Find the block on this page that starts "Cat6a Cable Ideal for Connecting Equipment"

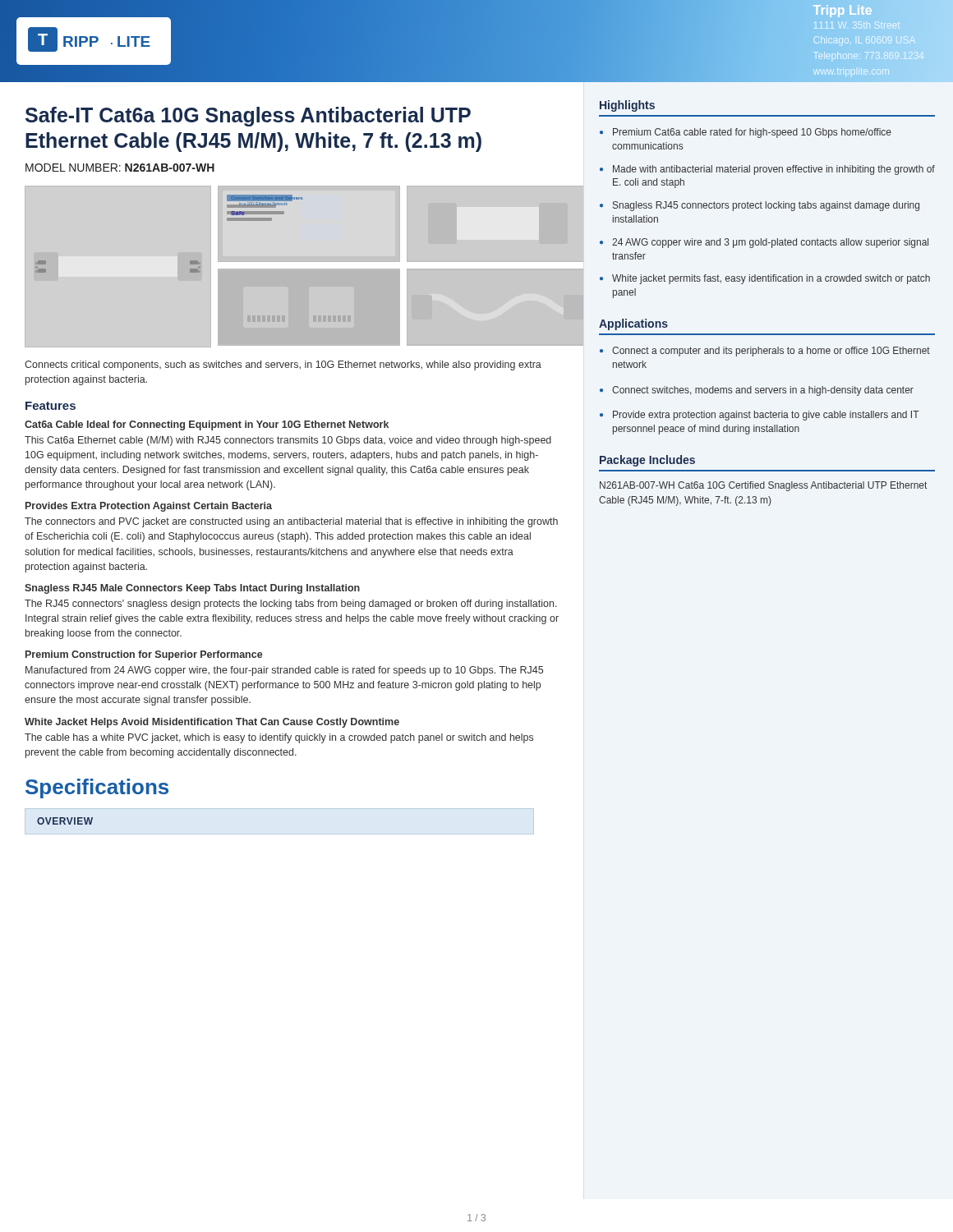[x=292, y=455]
